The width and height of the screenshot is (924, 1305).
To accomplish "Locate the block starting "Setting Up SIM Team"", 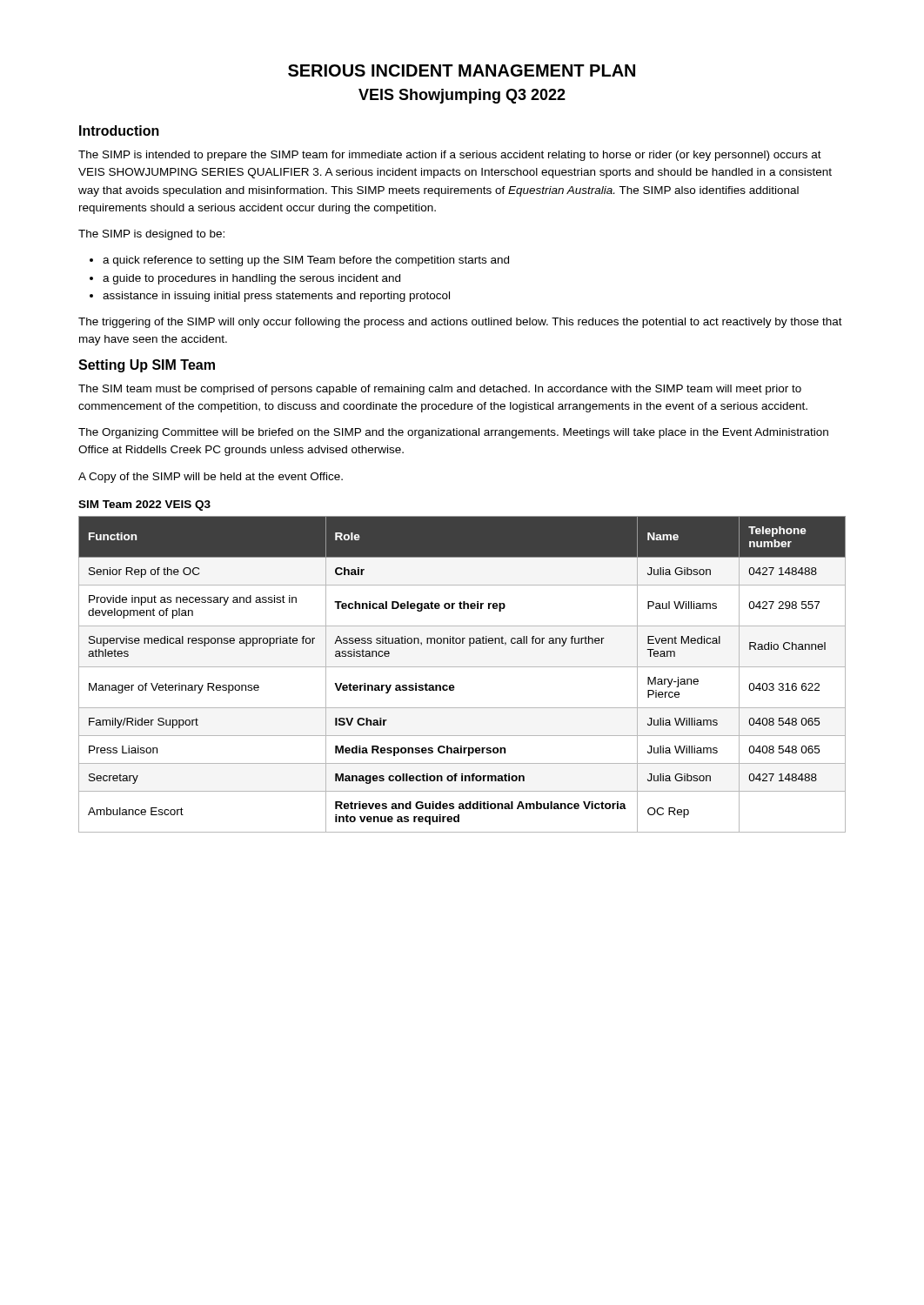I will pos(147,366).
